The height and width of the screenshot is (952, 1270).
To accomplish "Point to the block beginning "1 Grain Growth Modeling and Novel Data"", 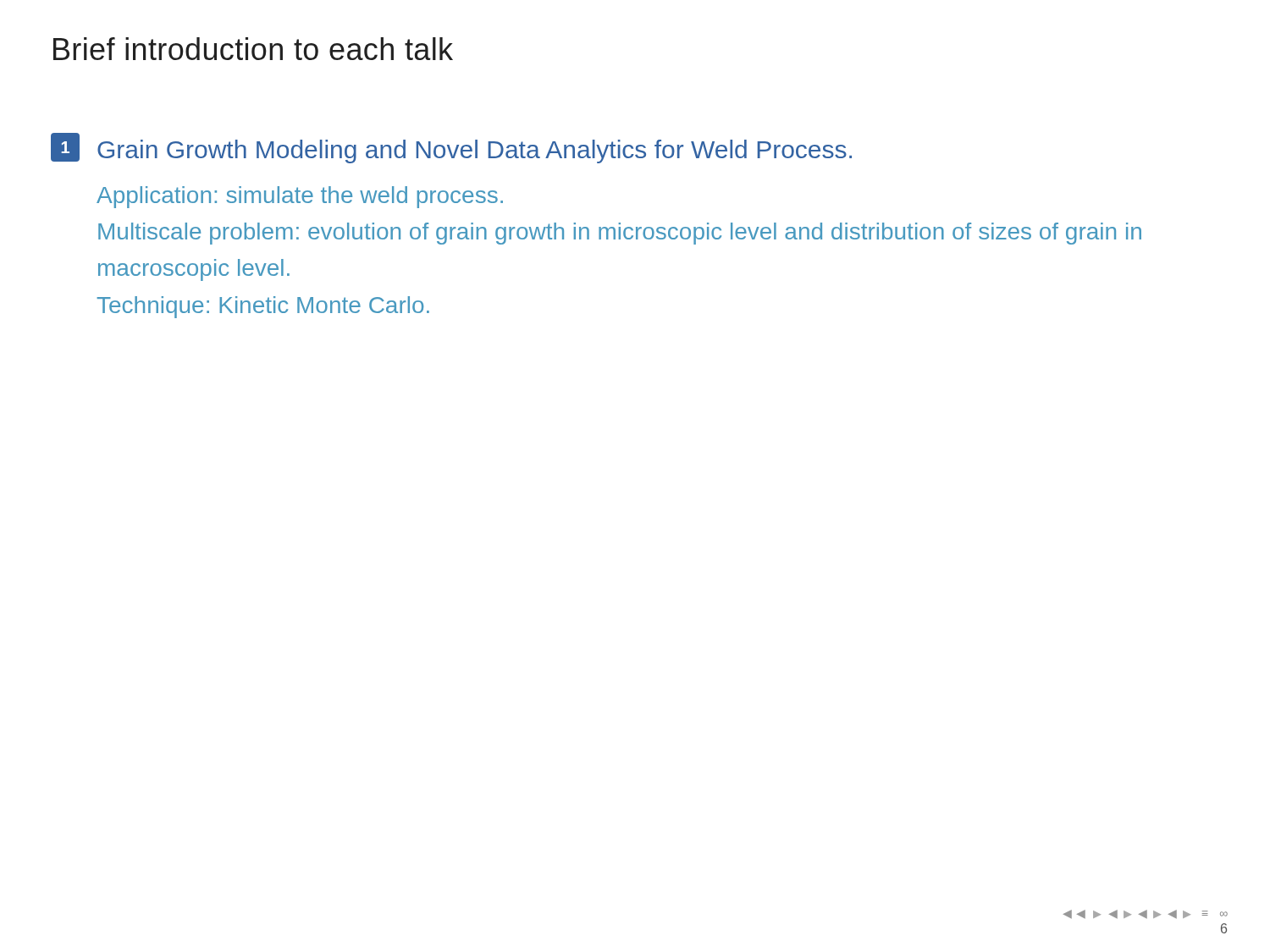I will 635,227.
